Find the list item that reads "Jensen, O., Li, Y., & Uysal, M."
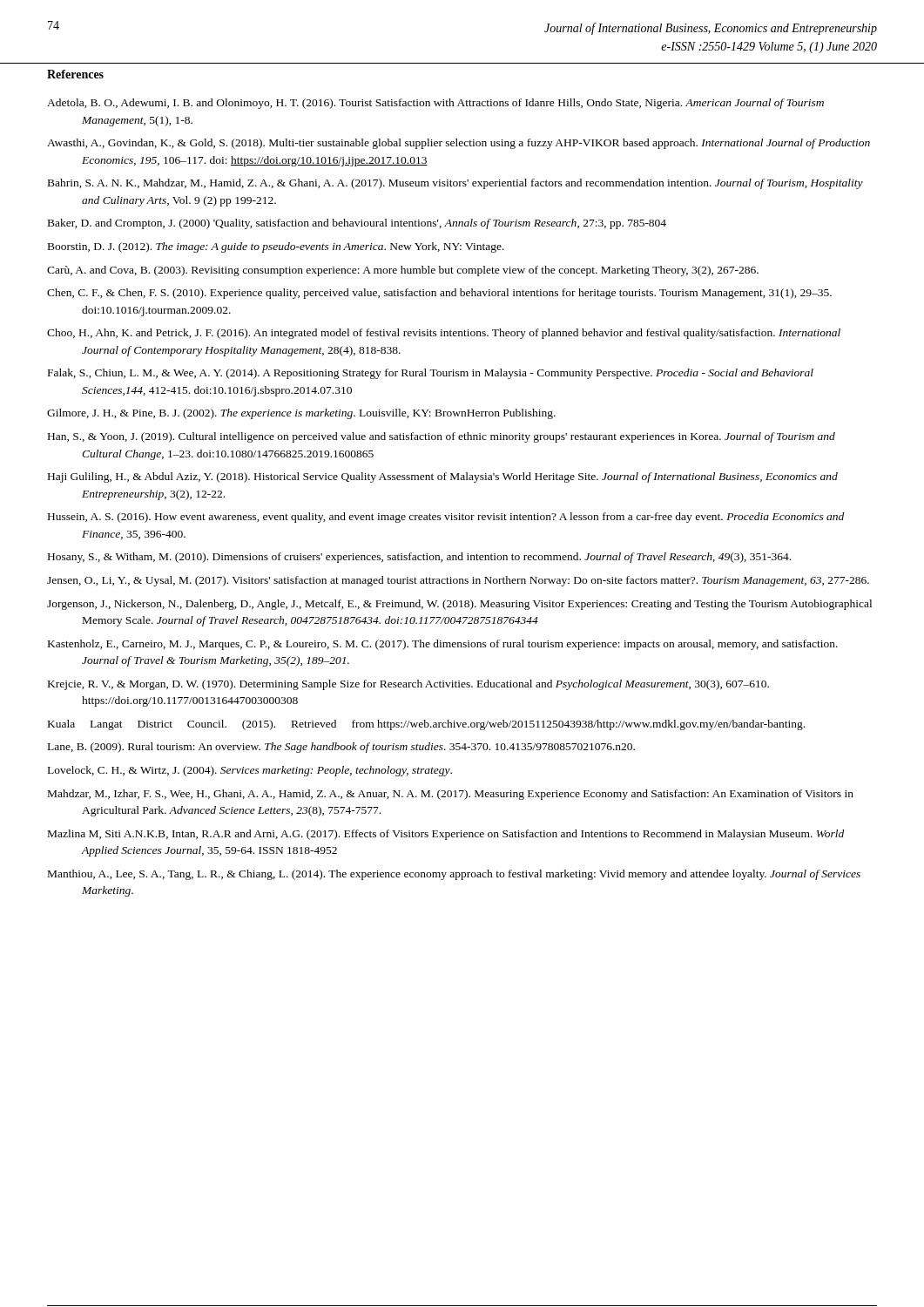The width and height of the screenshot is (924, 1307). coord(458,580)
